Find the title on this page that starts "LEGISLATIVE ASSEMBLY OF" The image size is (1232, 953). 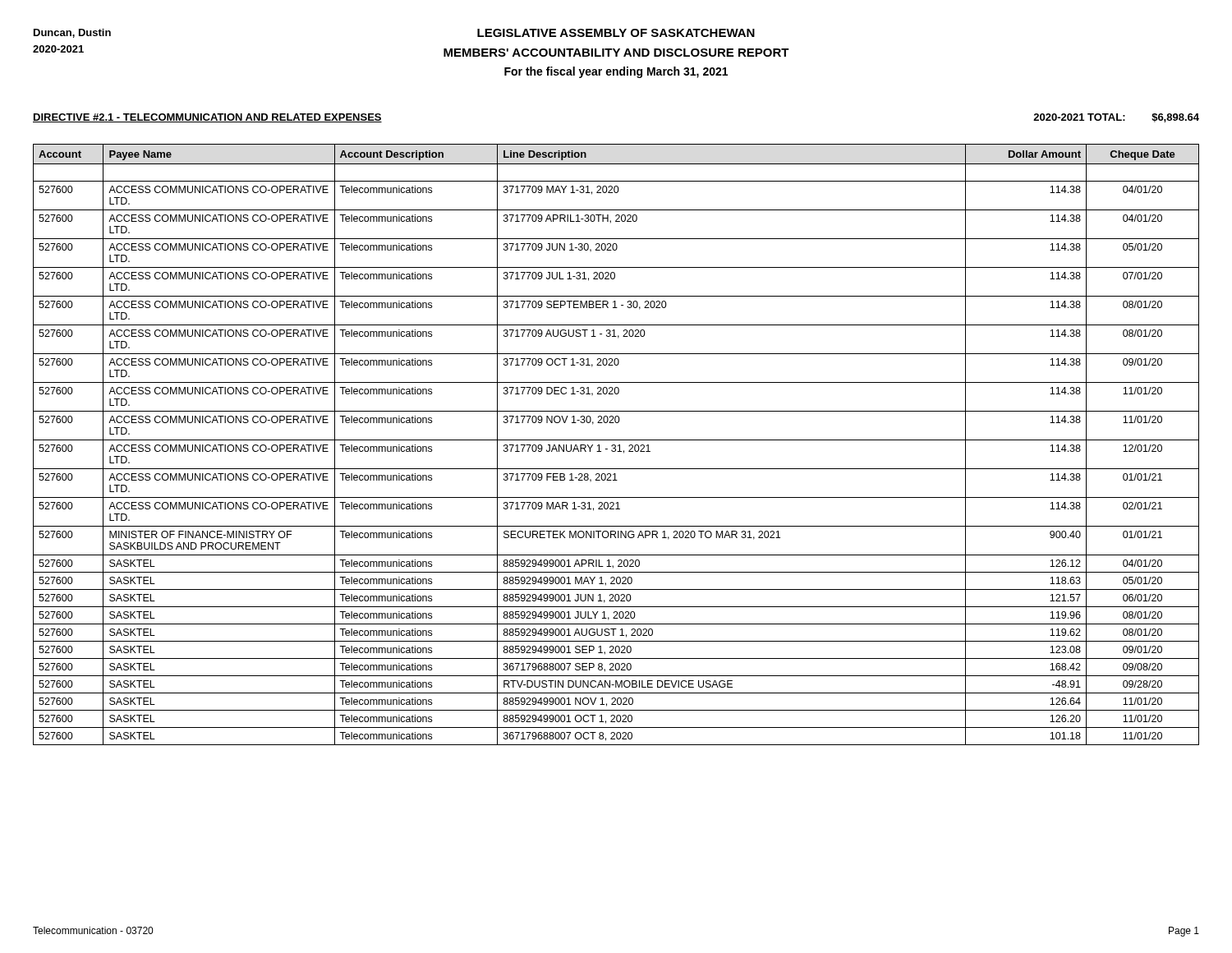(616, 52)
